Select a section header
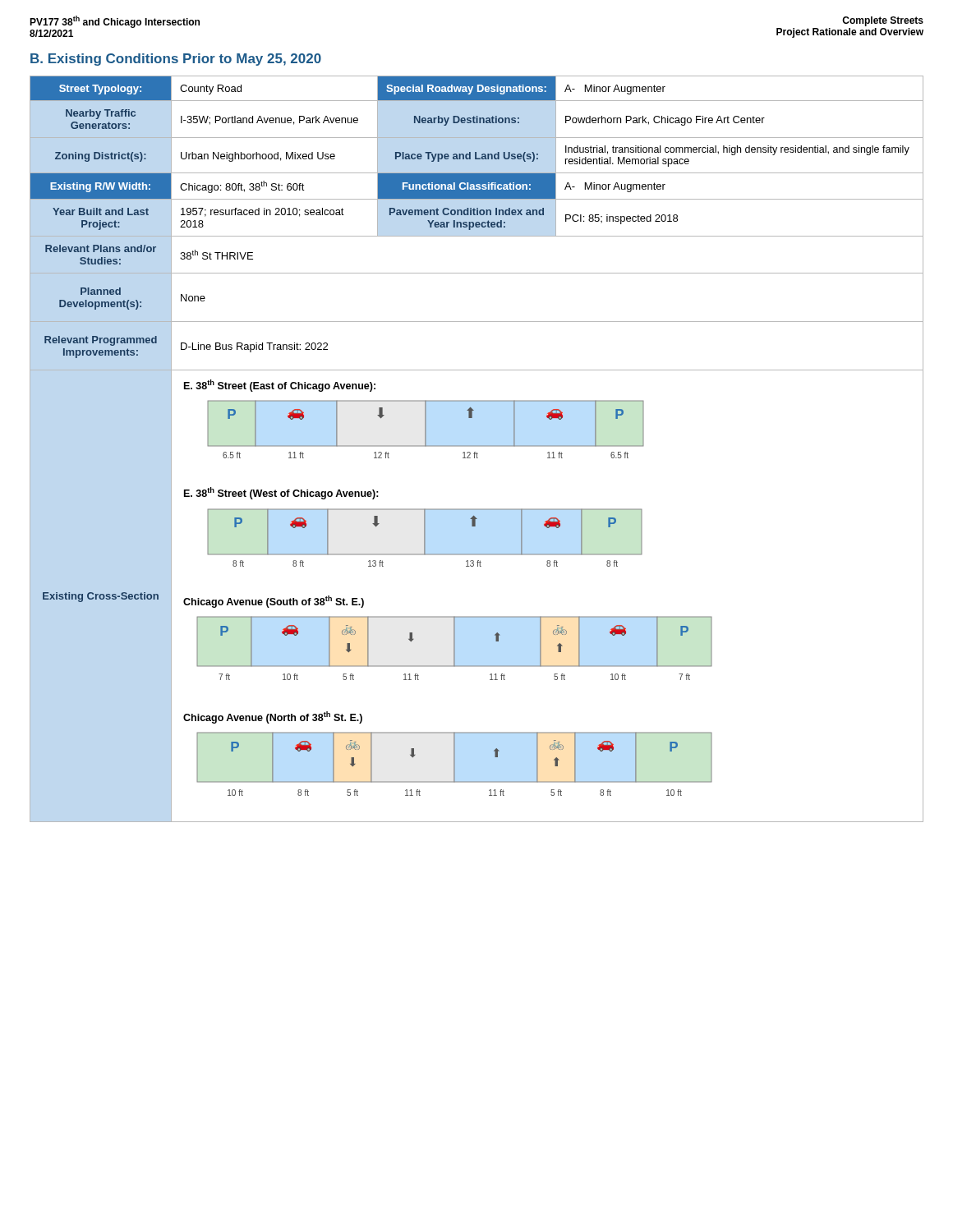This screenshot has height=1232, width=953. [x=175, y=59]
